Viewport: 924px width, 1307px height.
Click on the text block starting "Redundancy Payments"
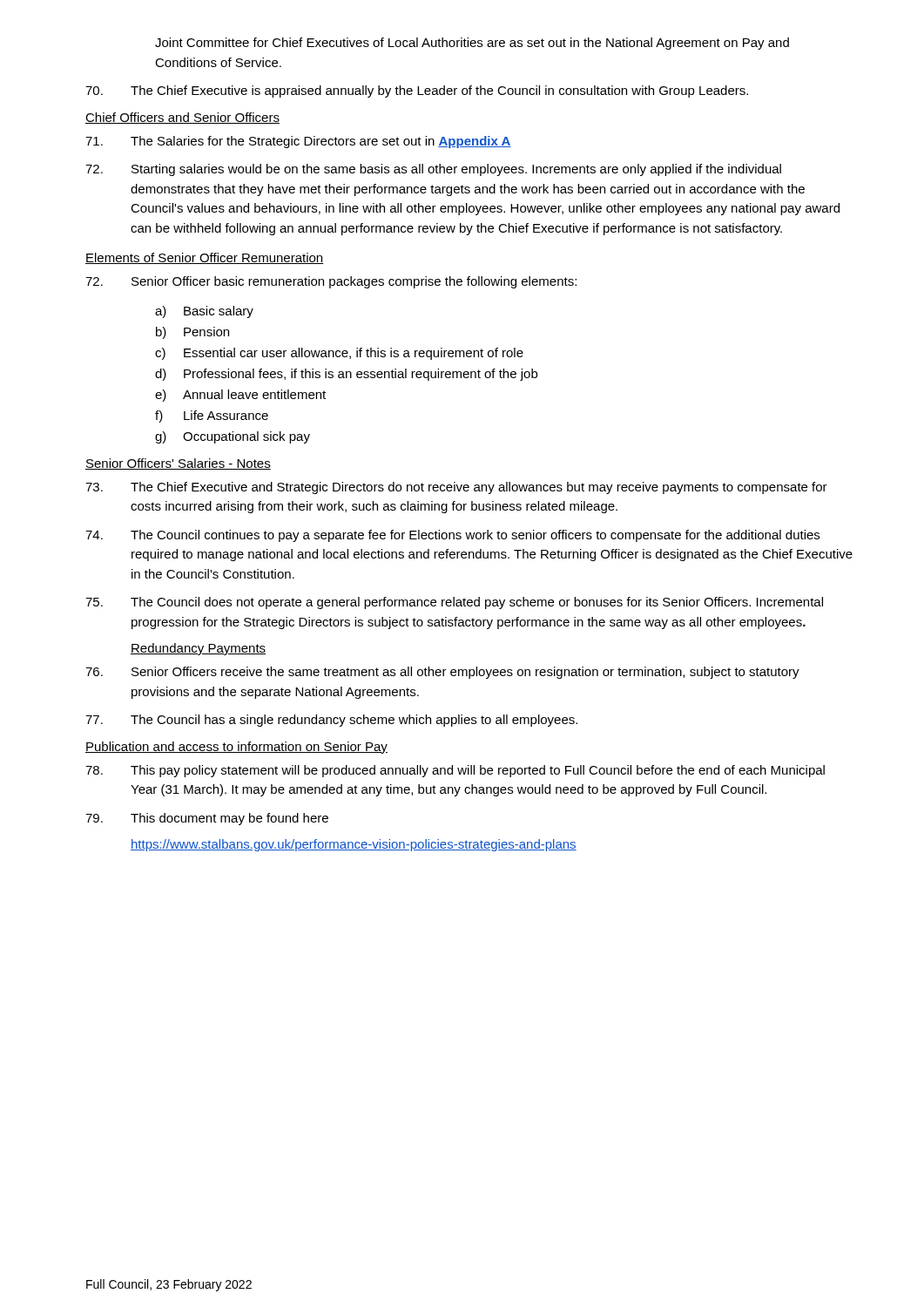click(198, 648)
